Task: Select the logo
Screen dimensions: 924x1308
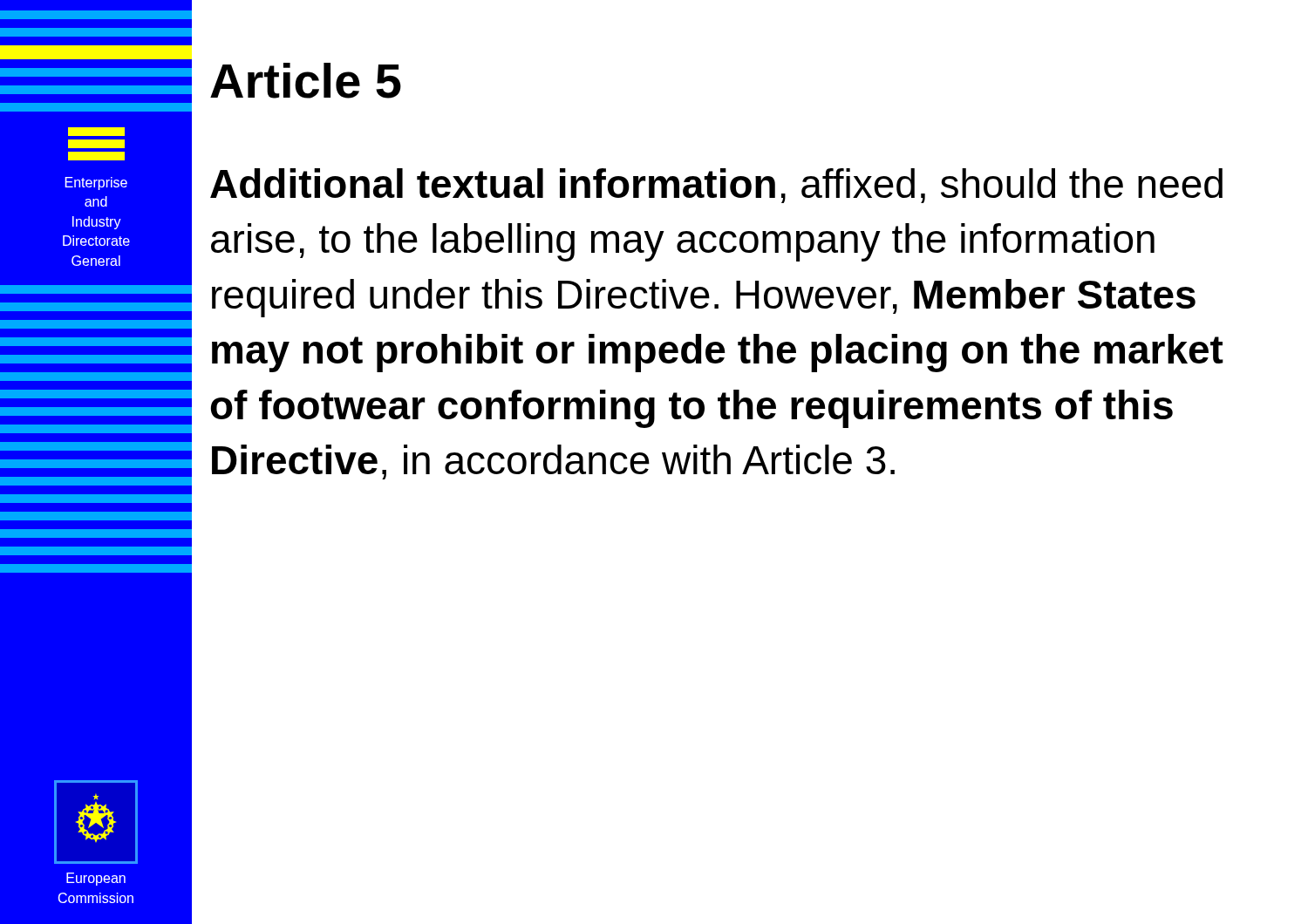Action: [96, 462]
